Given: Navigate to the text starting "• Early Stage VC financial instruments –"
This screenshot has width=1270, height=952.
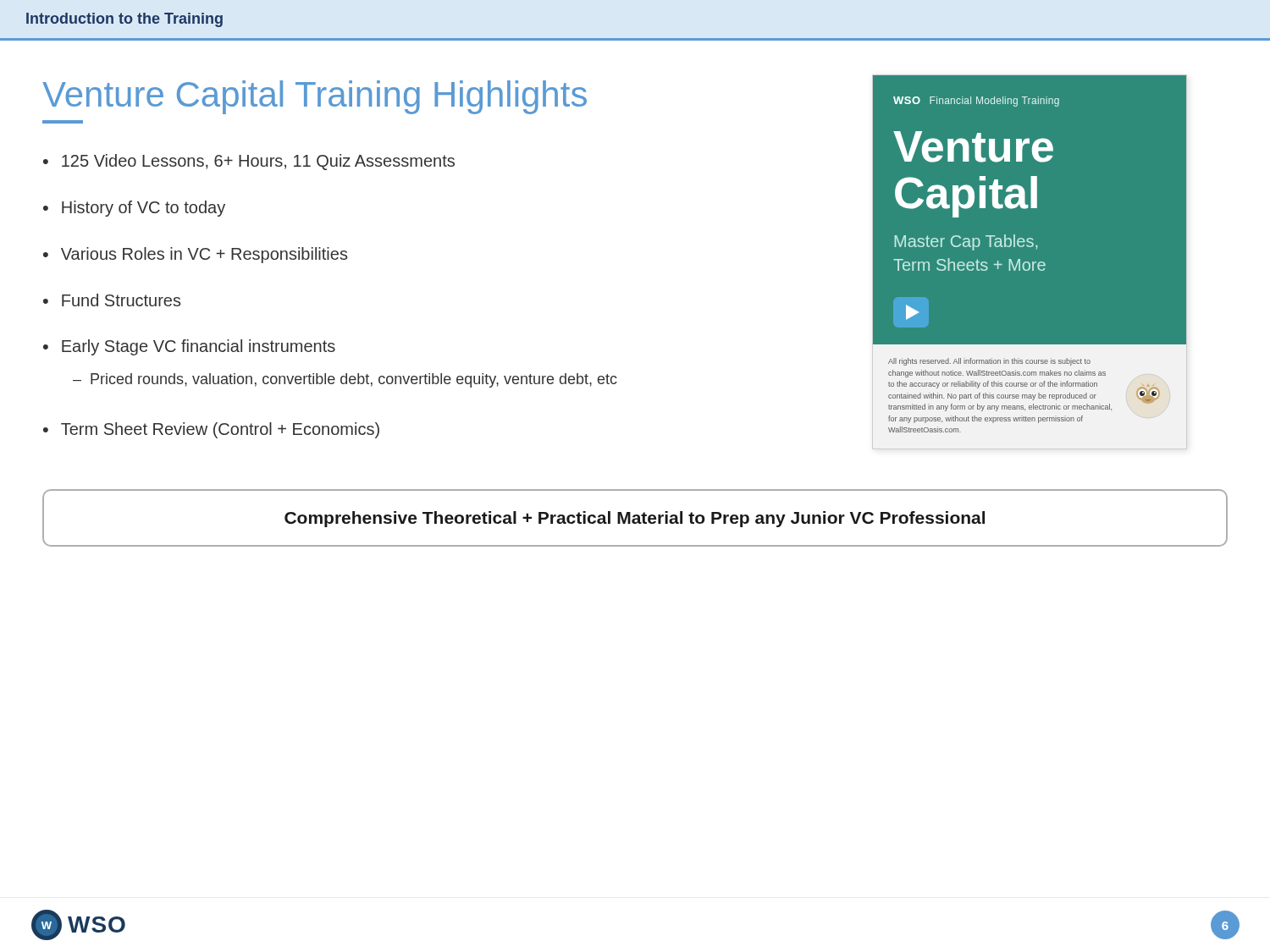Looking at the screenshot, I should [x=330, y=366].
